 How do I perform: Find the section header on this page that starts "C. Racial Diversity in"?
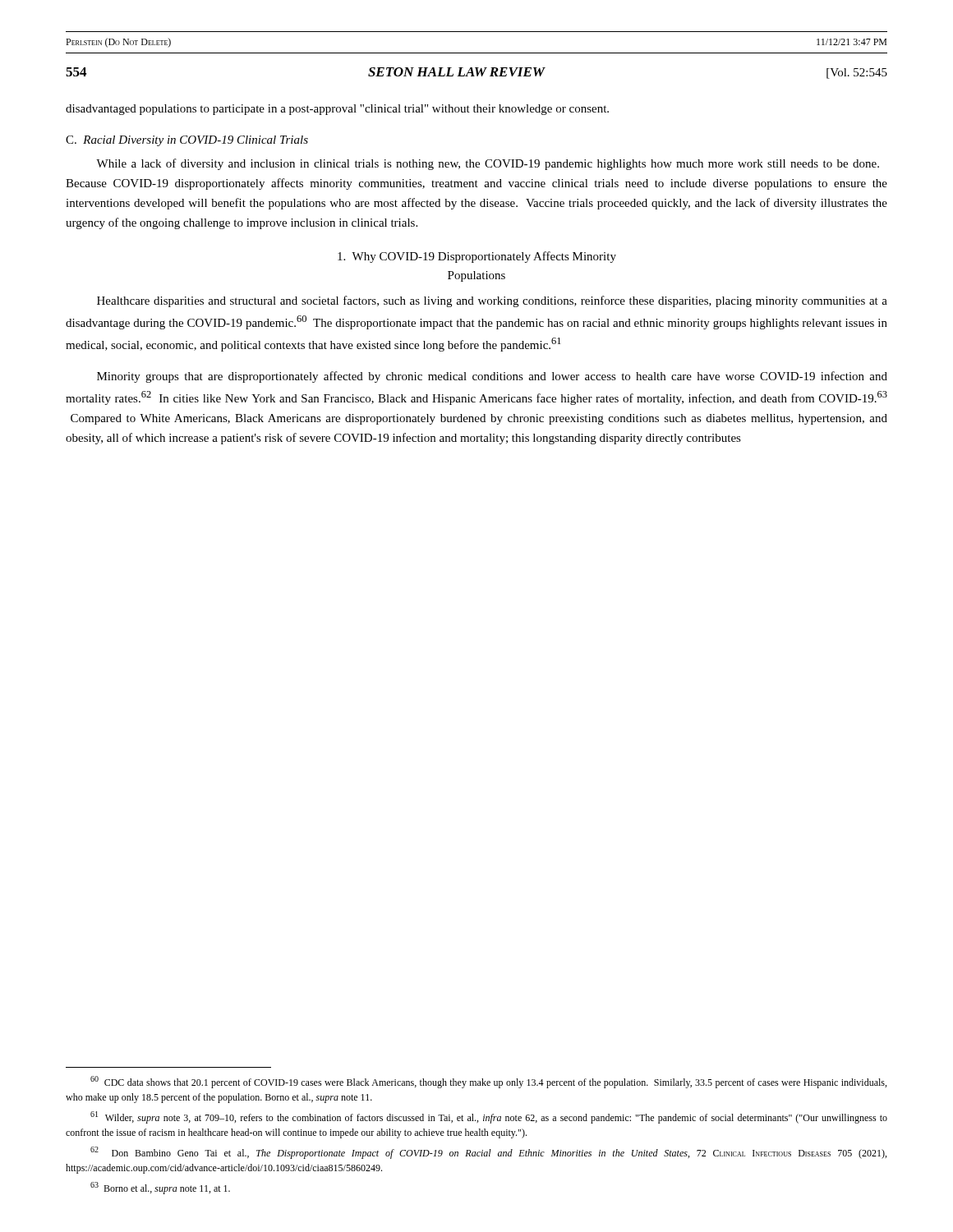[187, 140]
